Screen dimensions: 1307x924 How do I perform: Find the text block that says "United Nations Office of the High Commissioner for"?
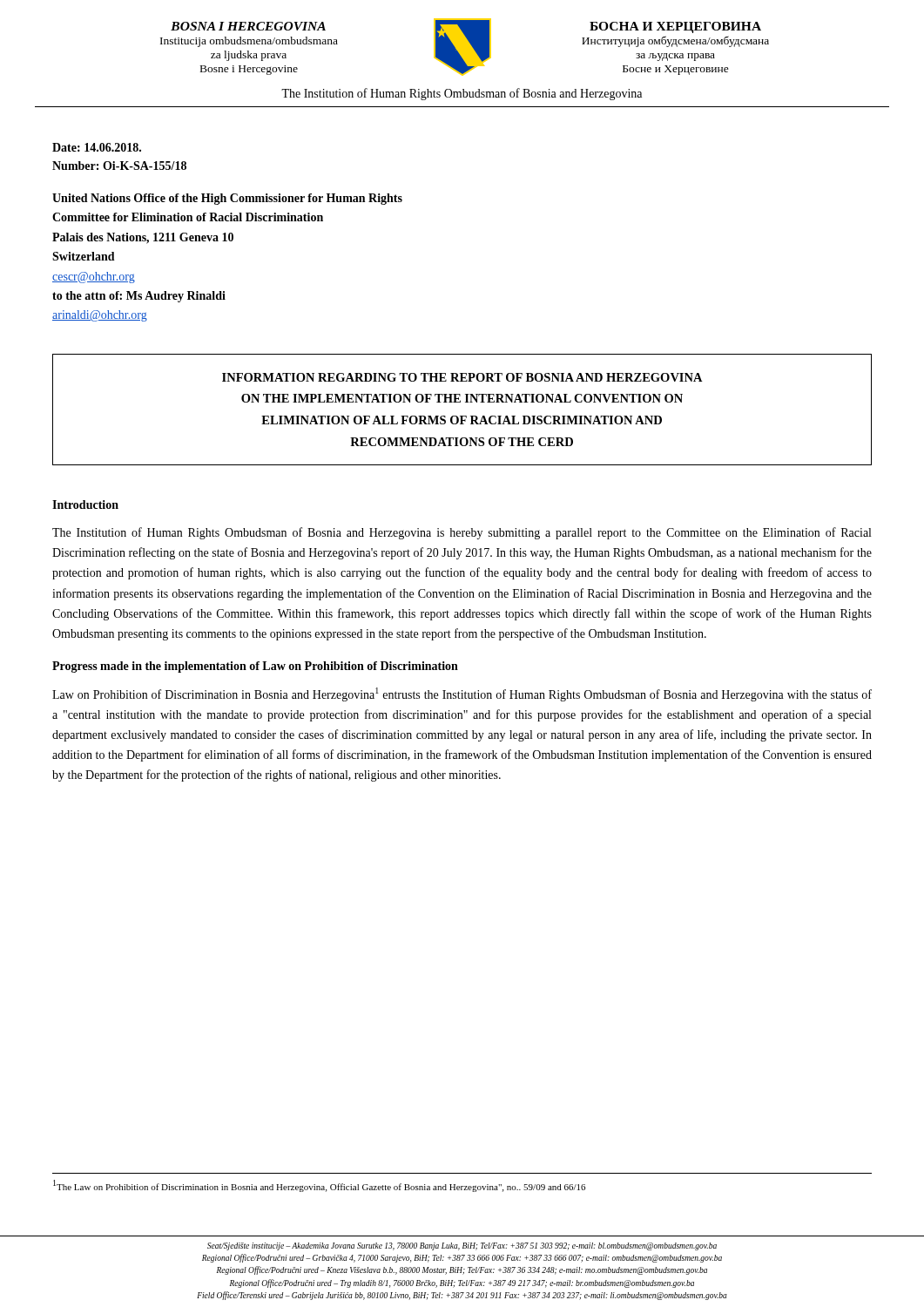tap(227, 199)
